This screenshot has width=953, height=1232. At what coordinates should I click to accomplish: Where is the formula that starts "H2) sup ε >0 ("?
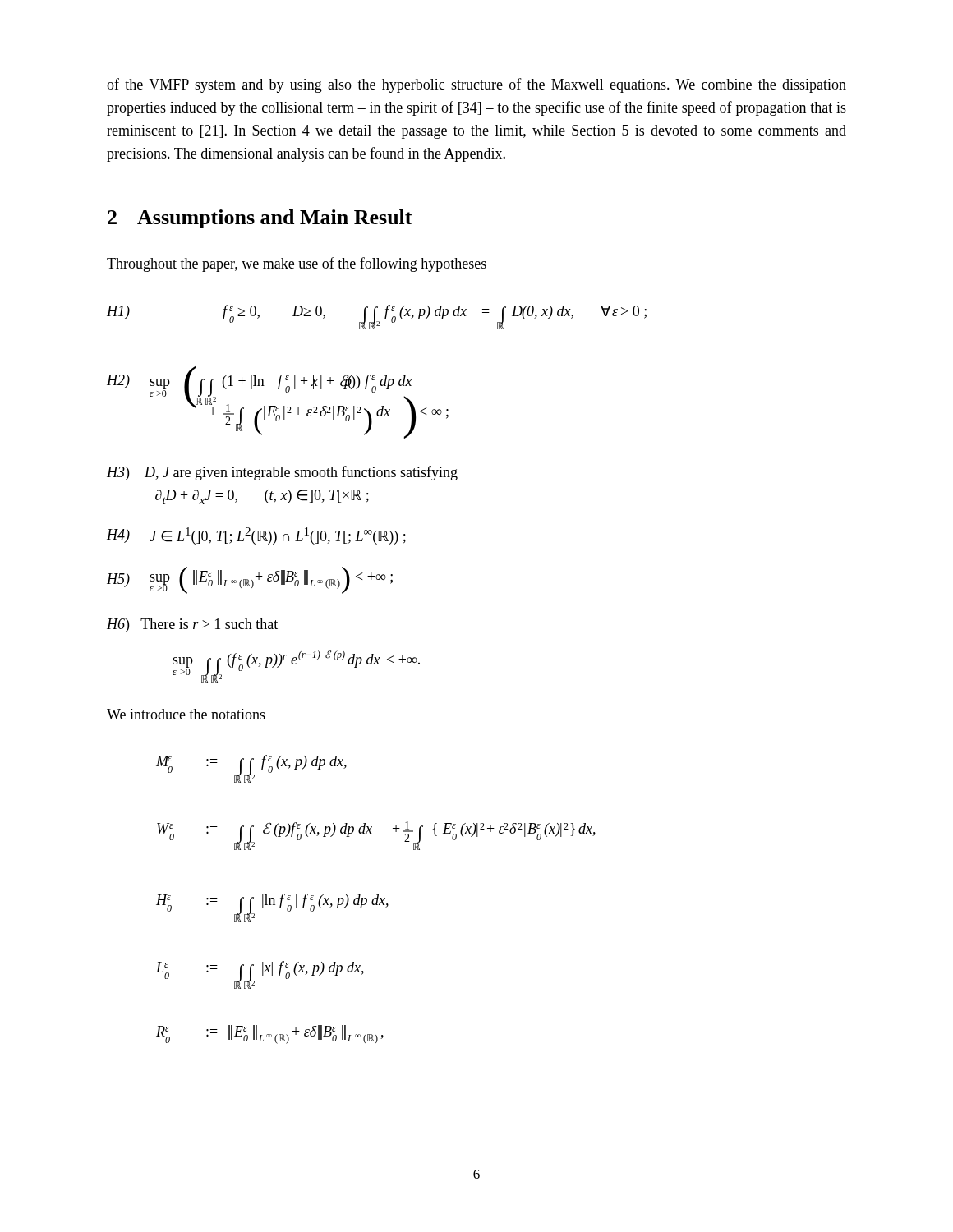(x=476, y=397)
